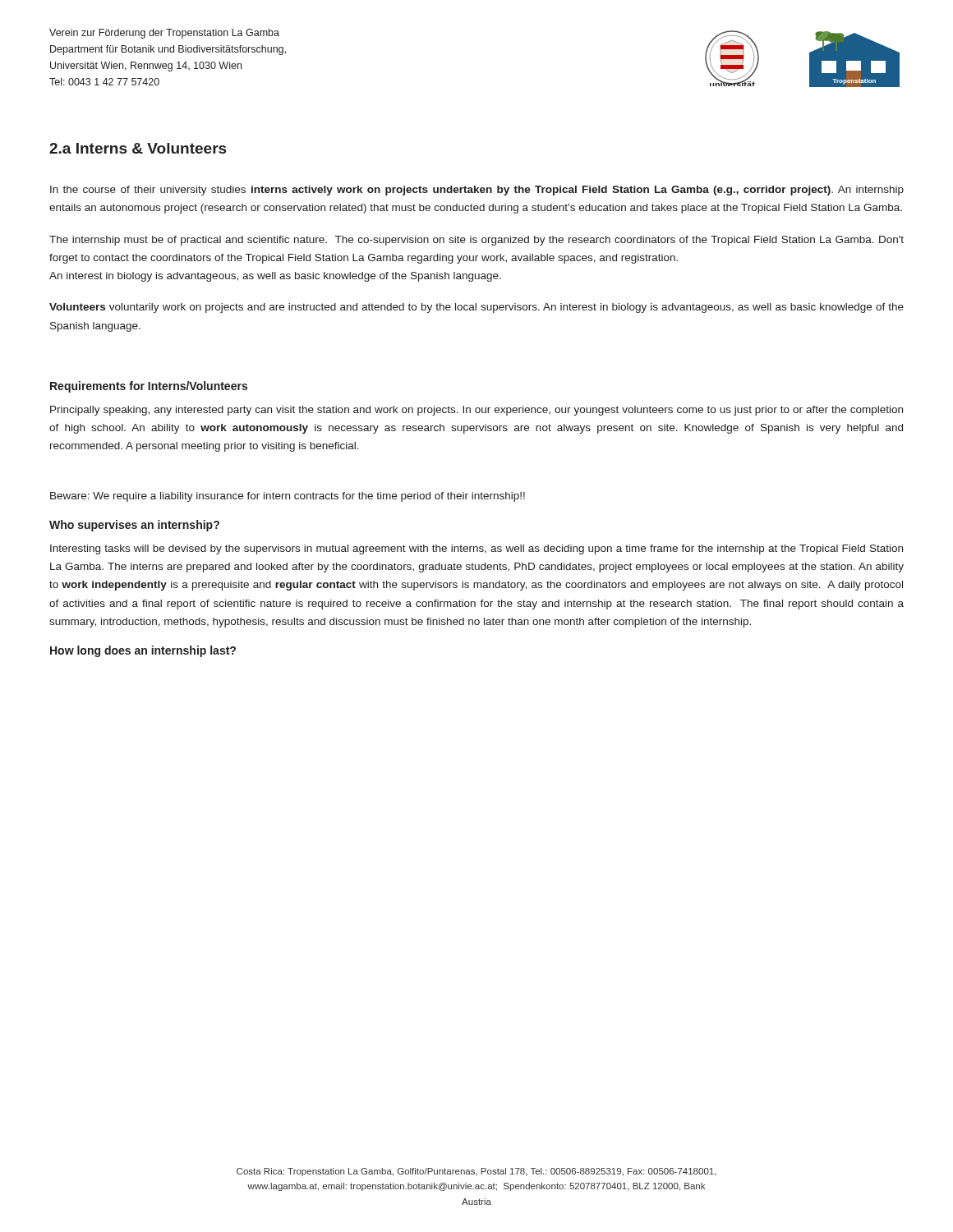953x1232 pixels.
Task: Point to the text starting "Principally speaking, any interested party can"
Action: click(x=476, y=428)
